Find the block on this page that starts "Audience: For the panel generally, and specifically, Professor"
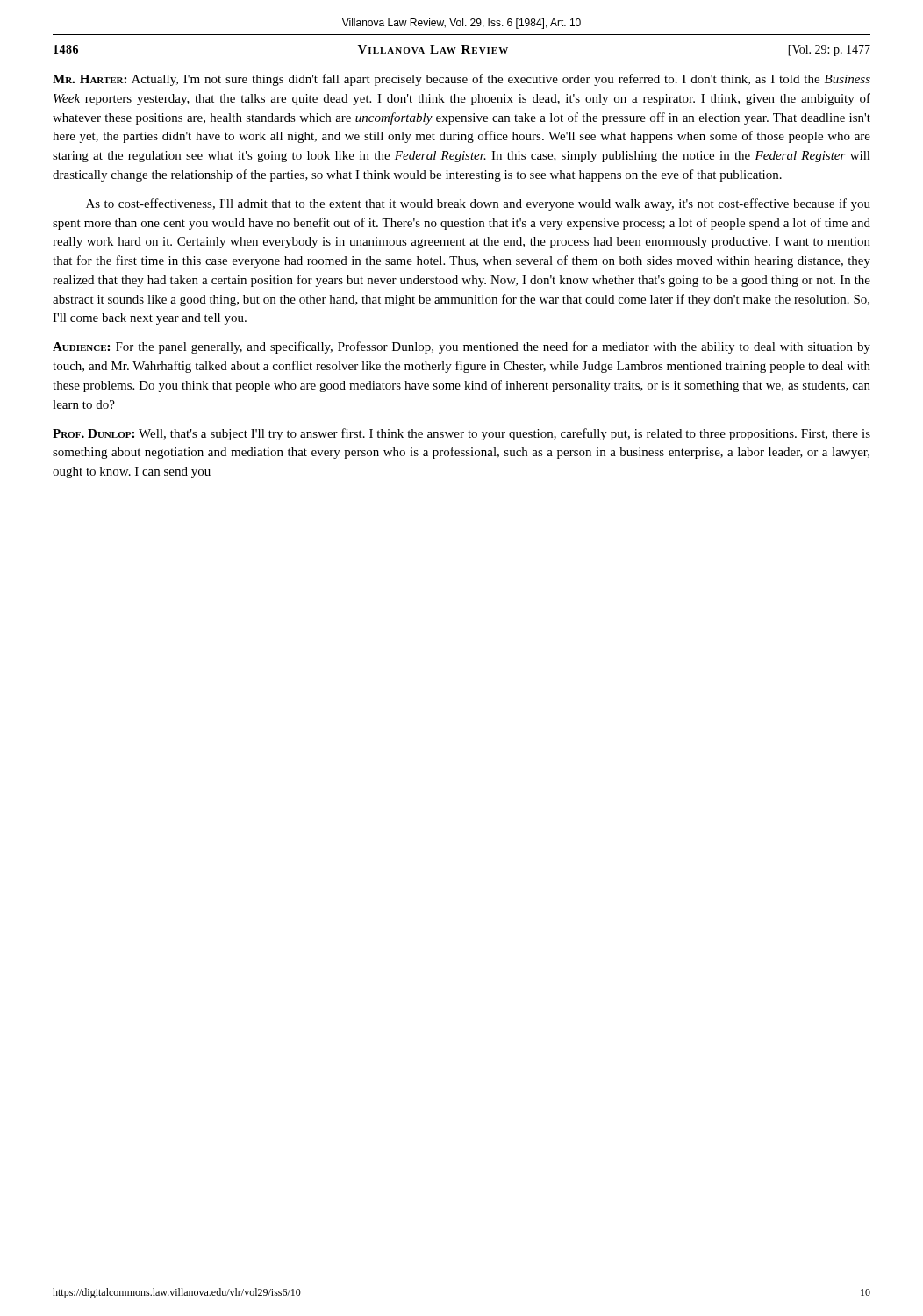The image size is (923, 1316). [x=462, y=376]
